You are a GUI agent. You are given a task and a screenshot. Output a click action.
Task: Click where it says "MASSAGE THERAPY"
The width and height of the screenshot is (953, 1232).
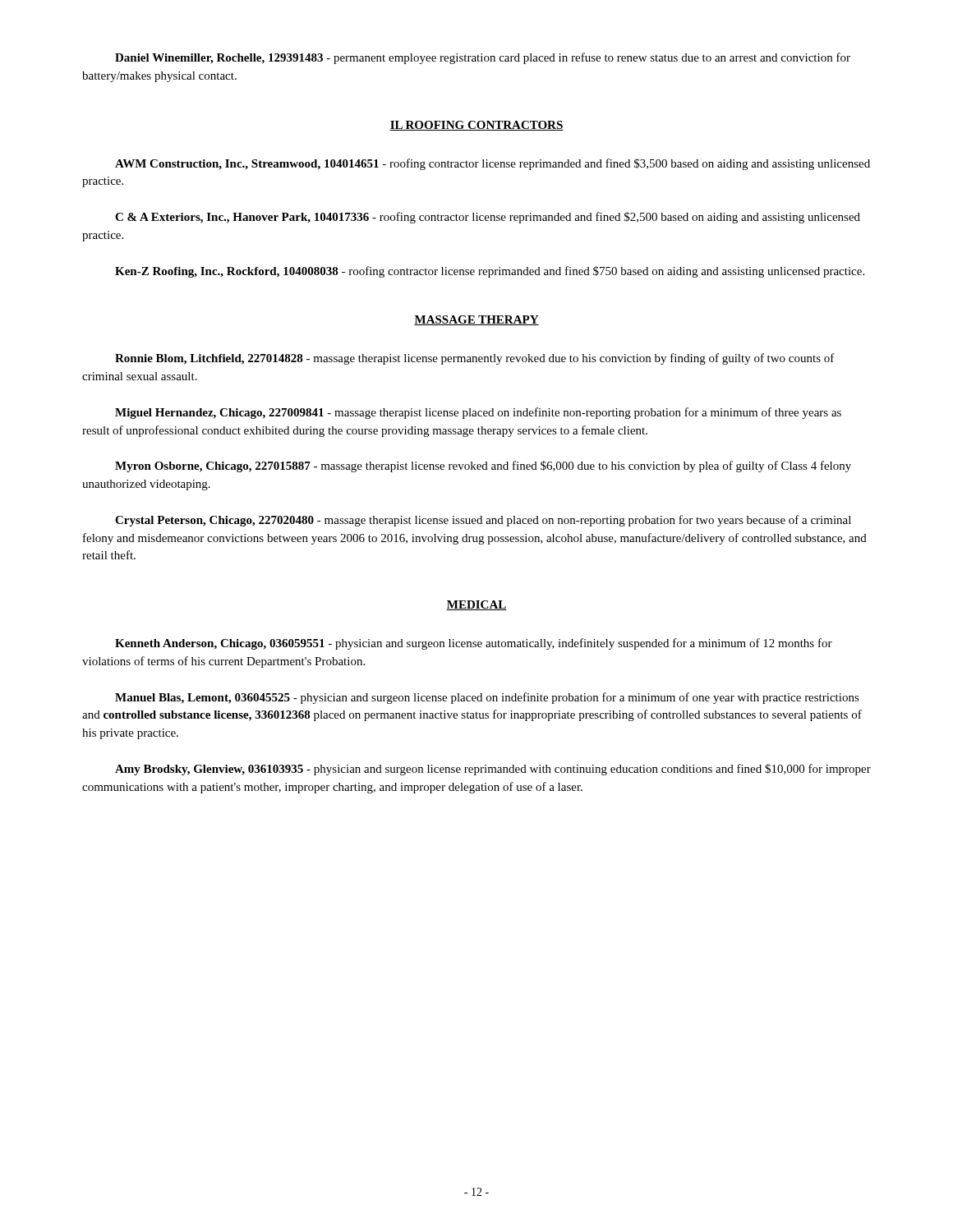(476, 320)
